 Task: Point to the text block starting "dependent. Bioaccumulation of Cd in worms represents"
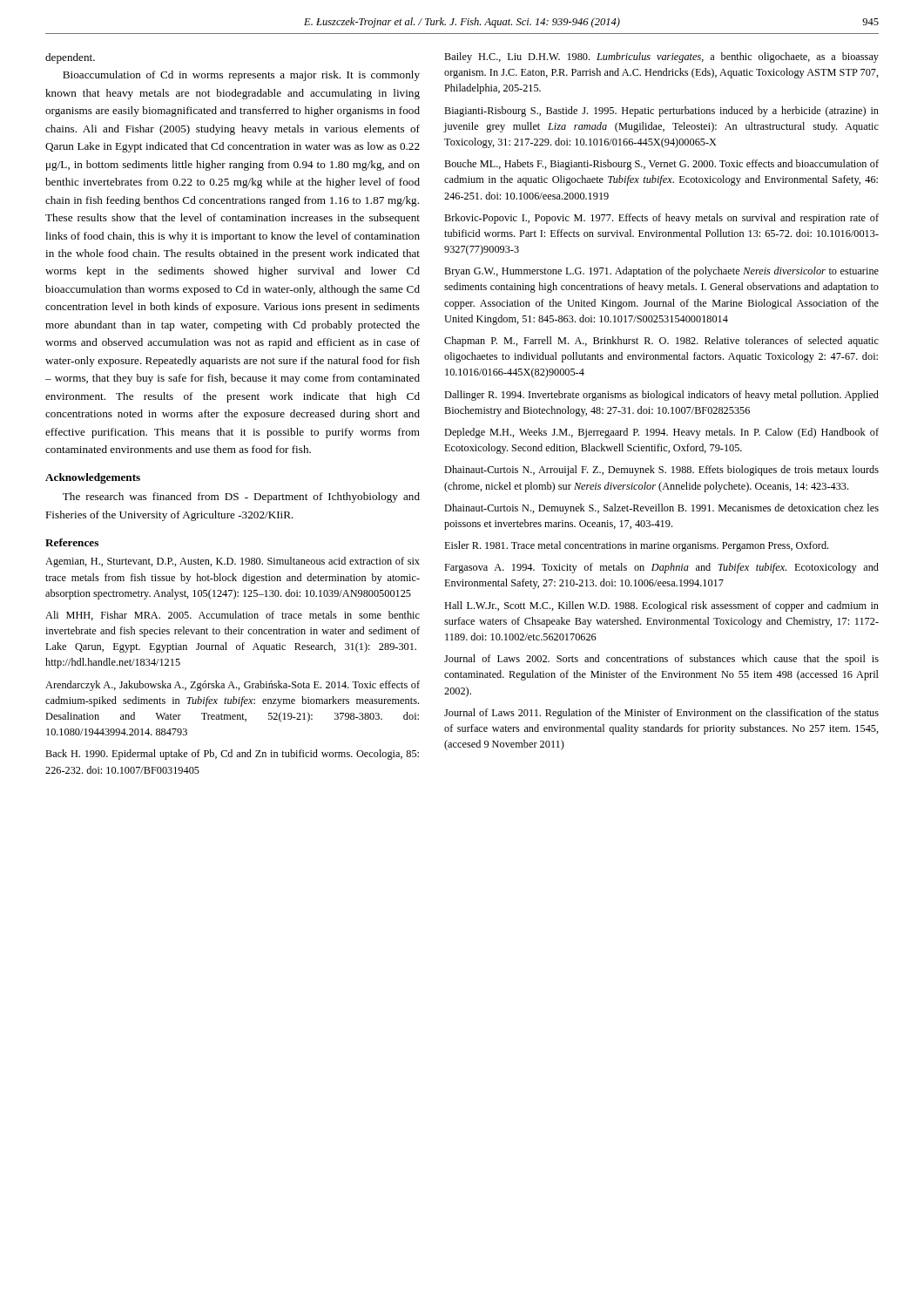click(x=233, y=254)
